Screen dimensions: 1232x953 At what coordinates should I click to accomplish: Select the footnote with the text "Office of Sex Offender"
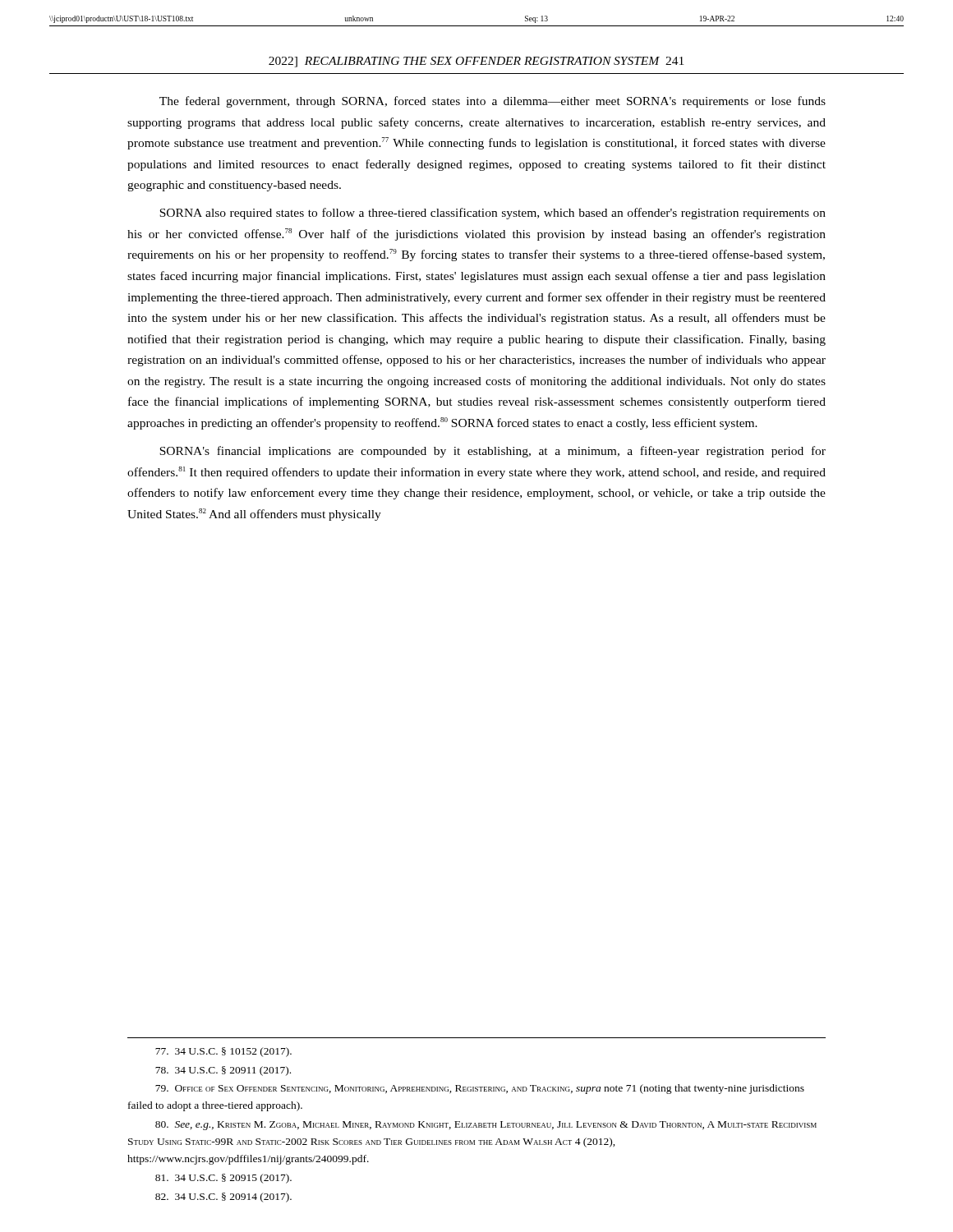[466, 1097]
